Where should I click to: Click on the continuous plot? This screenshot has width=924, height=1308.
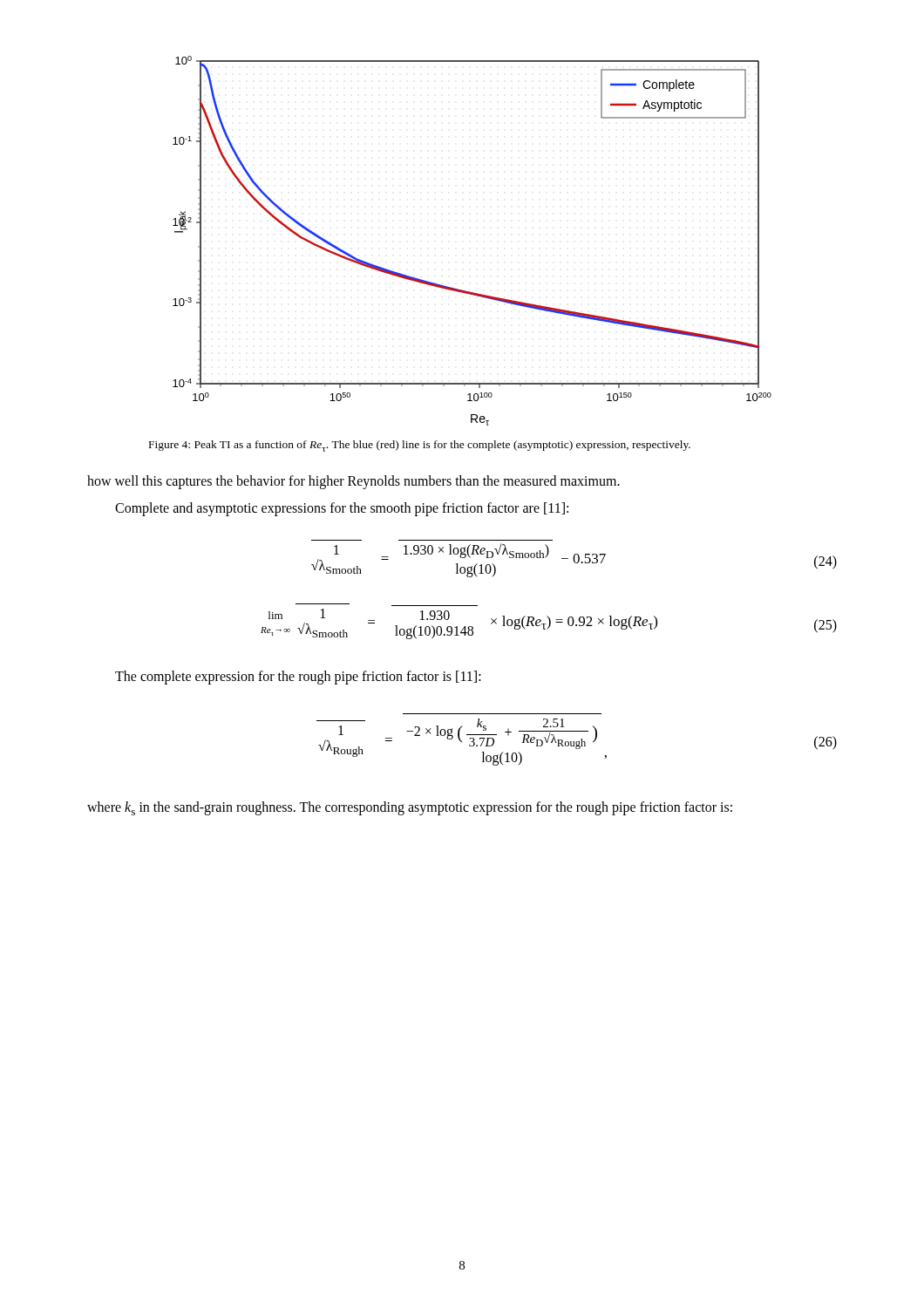click(462, 240)
